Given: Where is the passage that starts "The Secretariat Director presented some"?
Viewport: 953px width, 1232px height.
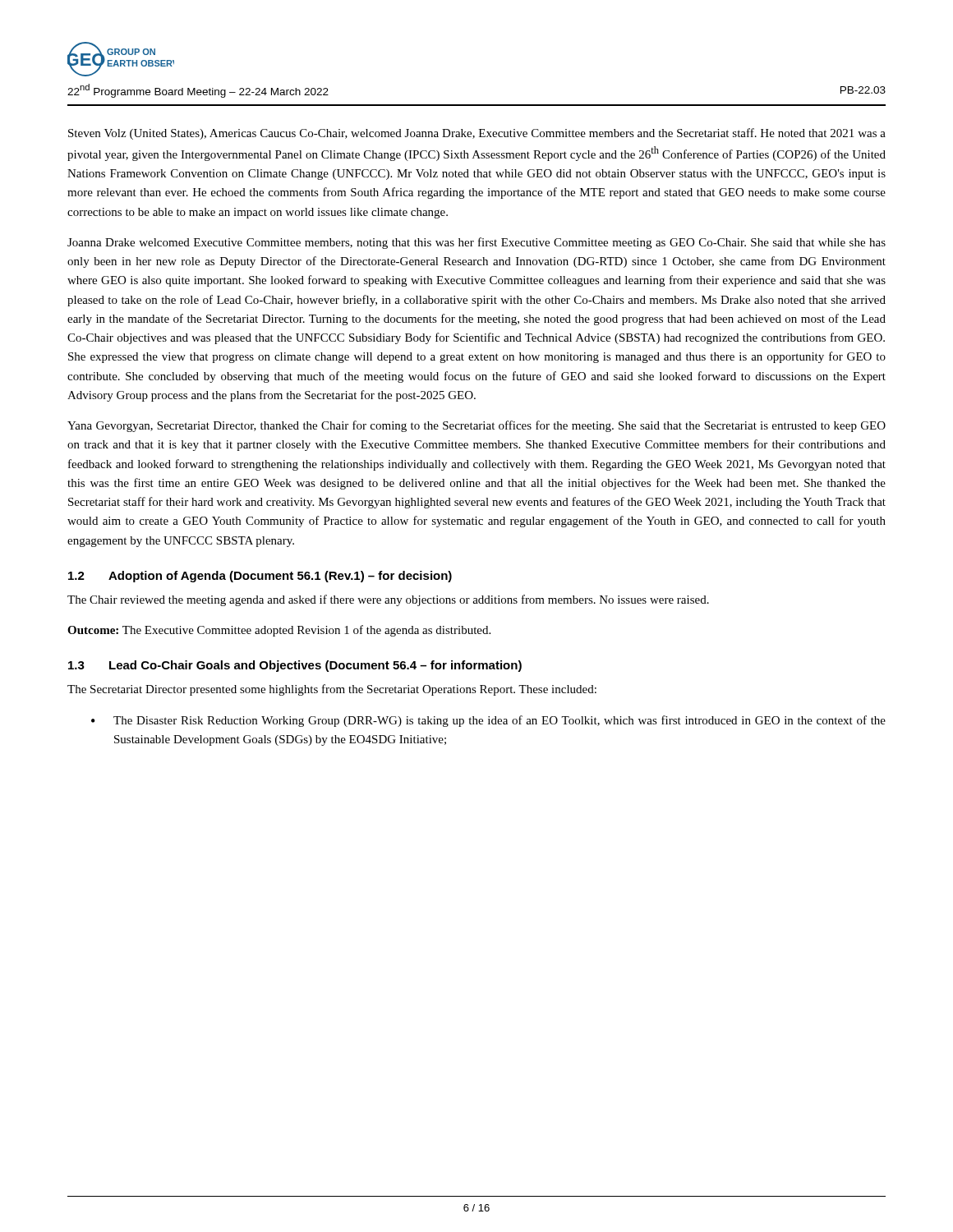Looking at the screenshot, I should coord(476,690).
